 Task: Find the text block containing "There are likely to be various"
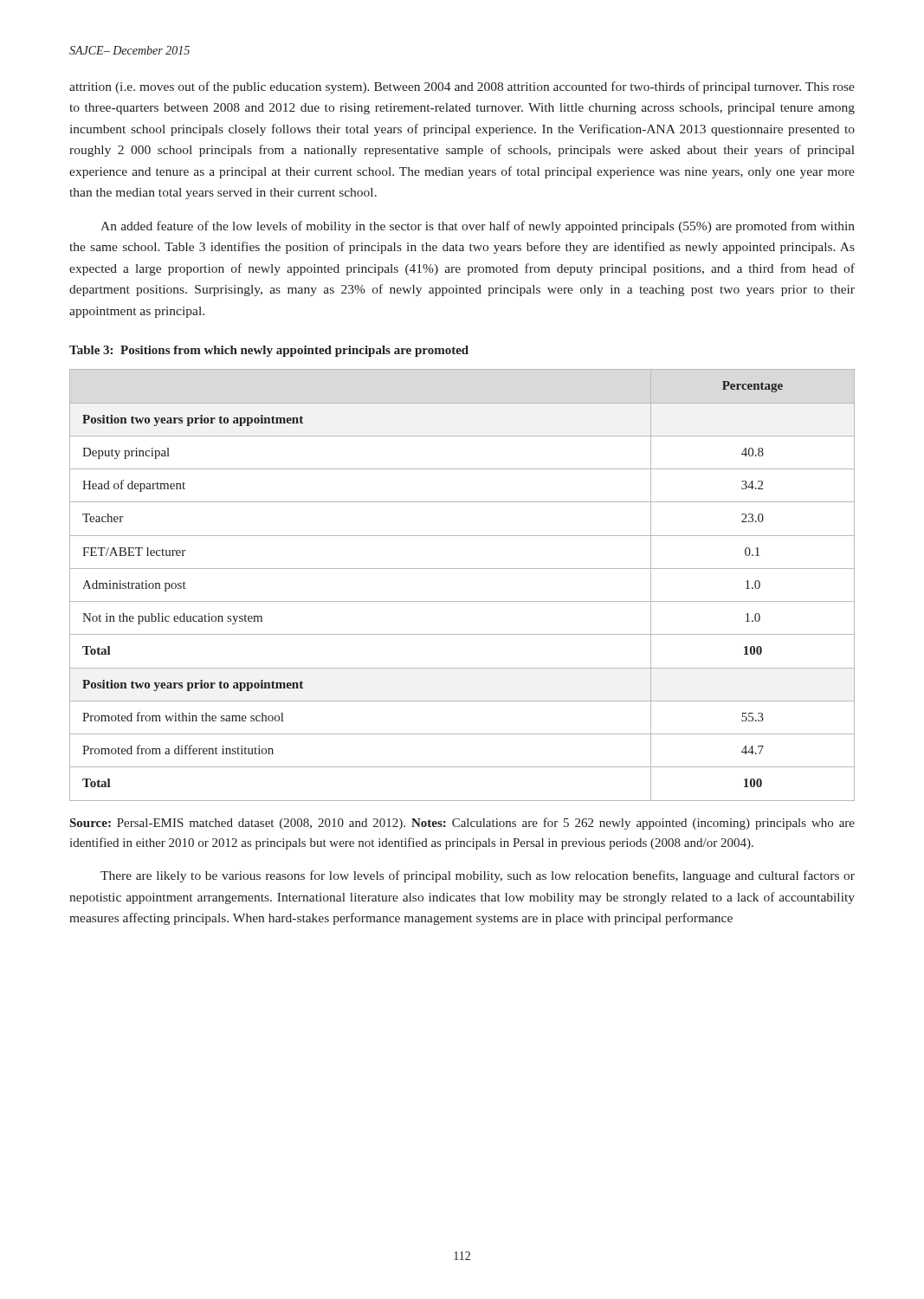tap(462, 896)
